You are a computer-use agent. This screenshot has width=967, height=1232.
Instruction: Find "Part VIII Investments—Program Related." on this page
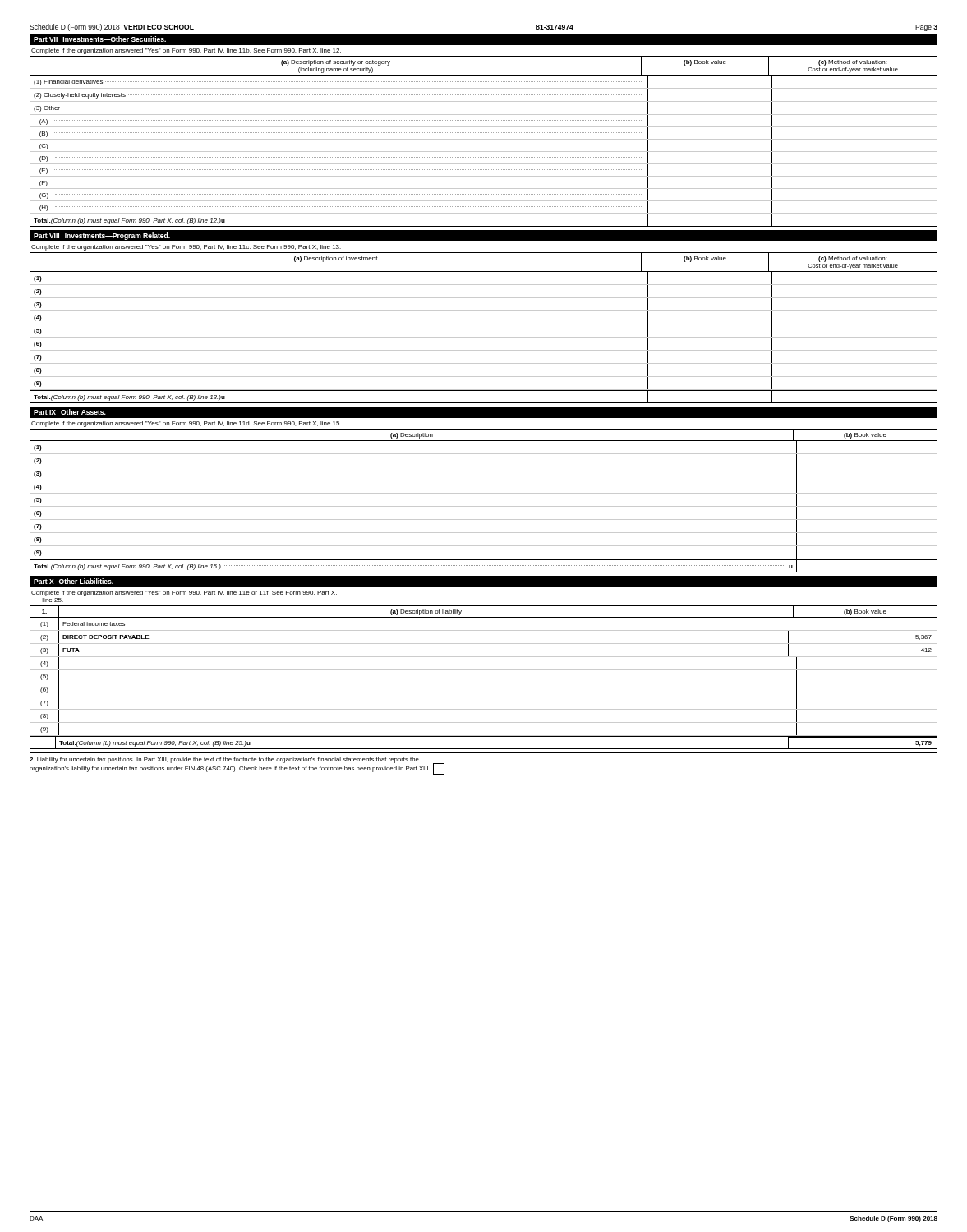pyautogui.click(x=102, y=236)
